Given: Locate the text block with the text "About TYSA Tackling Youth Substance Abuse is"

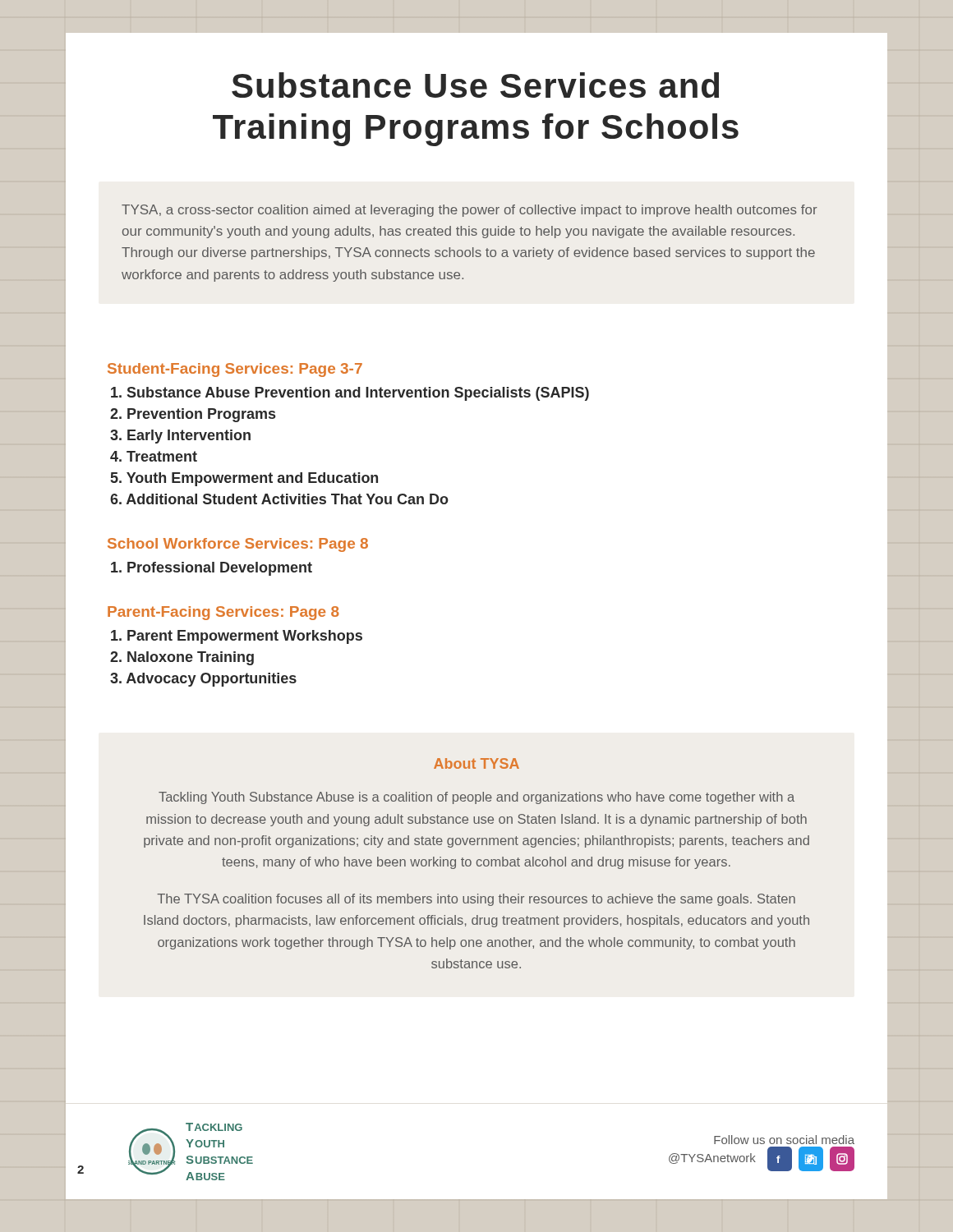Looking at the screenshot, I should (x=476, y=865).
